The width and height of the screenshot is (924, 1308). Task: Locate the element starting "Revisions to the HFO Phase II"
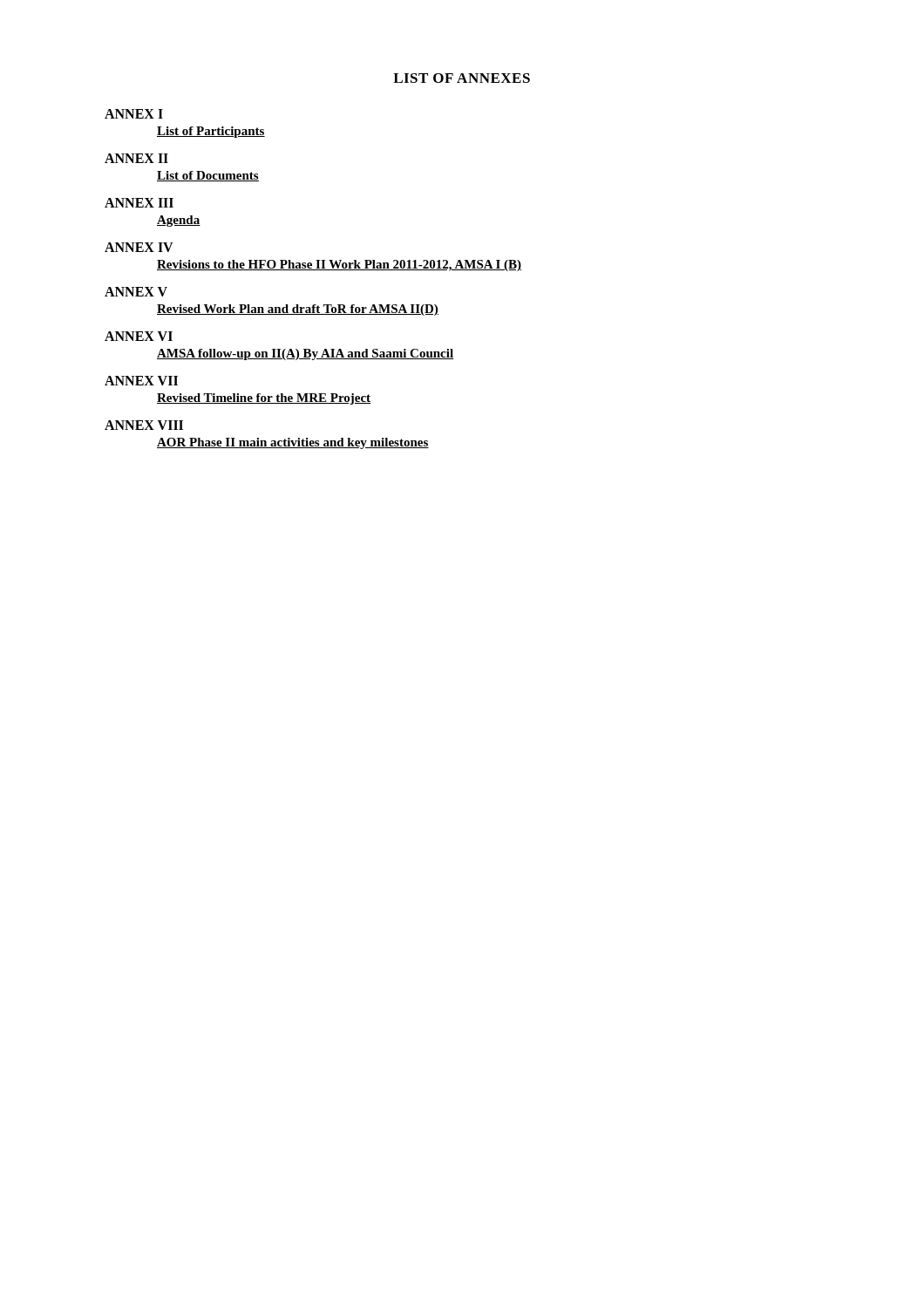(339, 264)
